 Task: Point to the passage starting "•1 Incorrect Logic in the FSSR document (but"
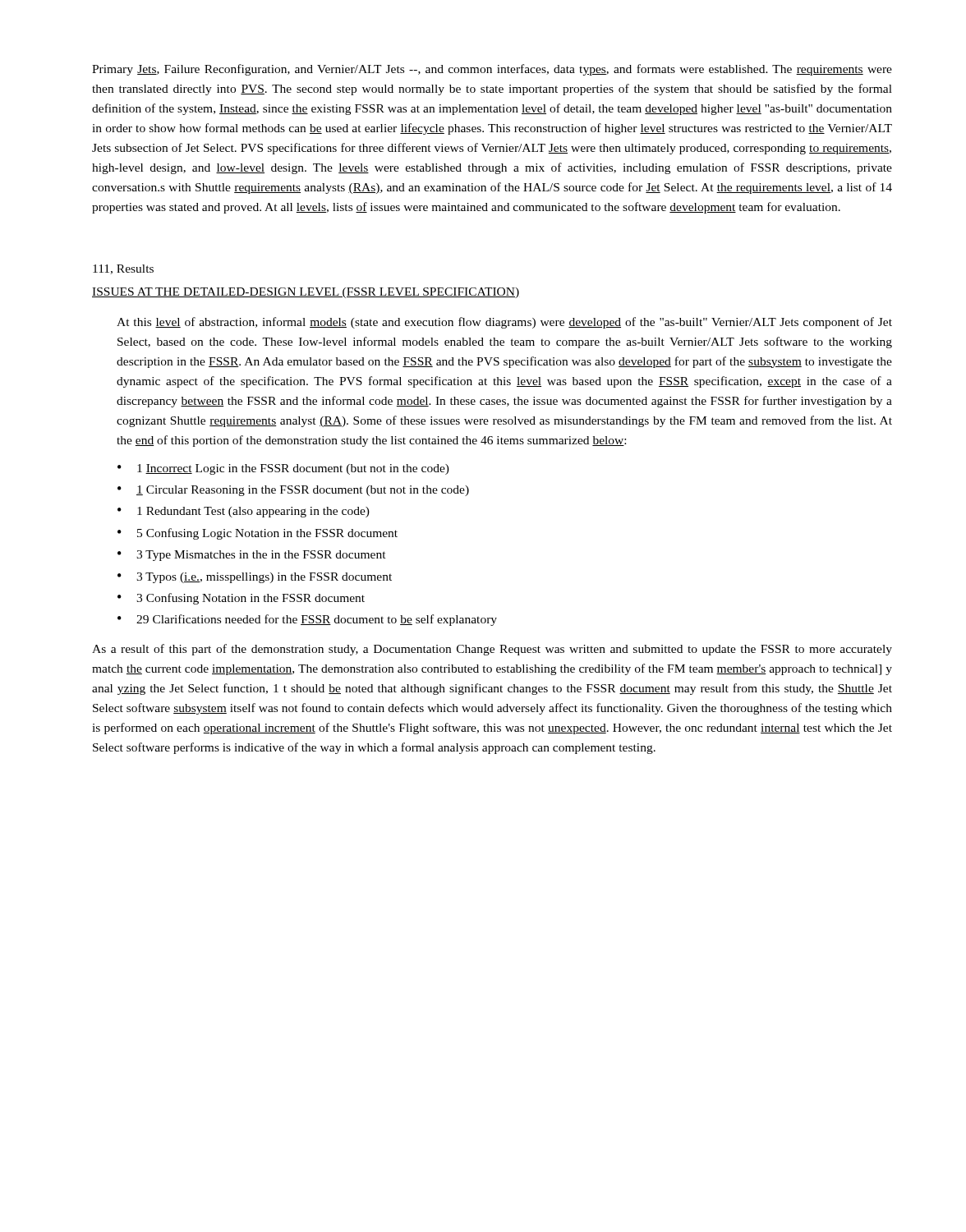coord(283,468)
